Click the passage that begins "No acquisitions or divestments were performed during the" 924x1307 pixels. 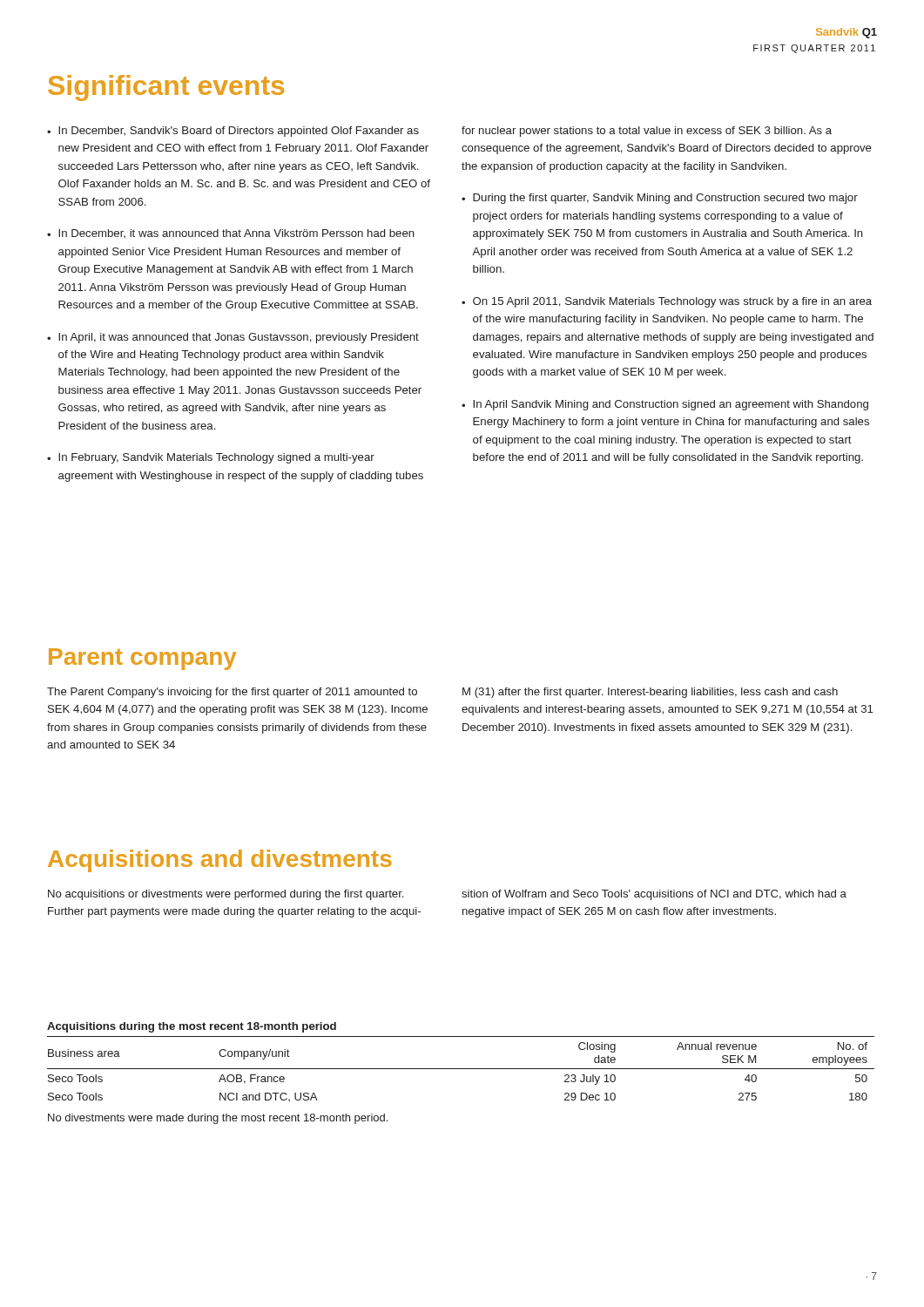234,902
